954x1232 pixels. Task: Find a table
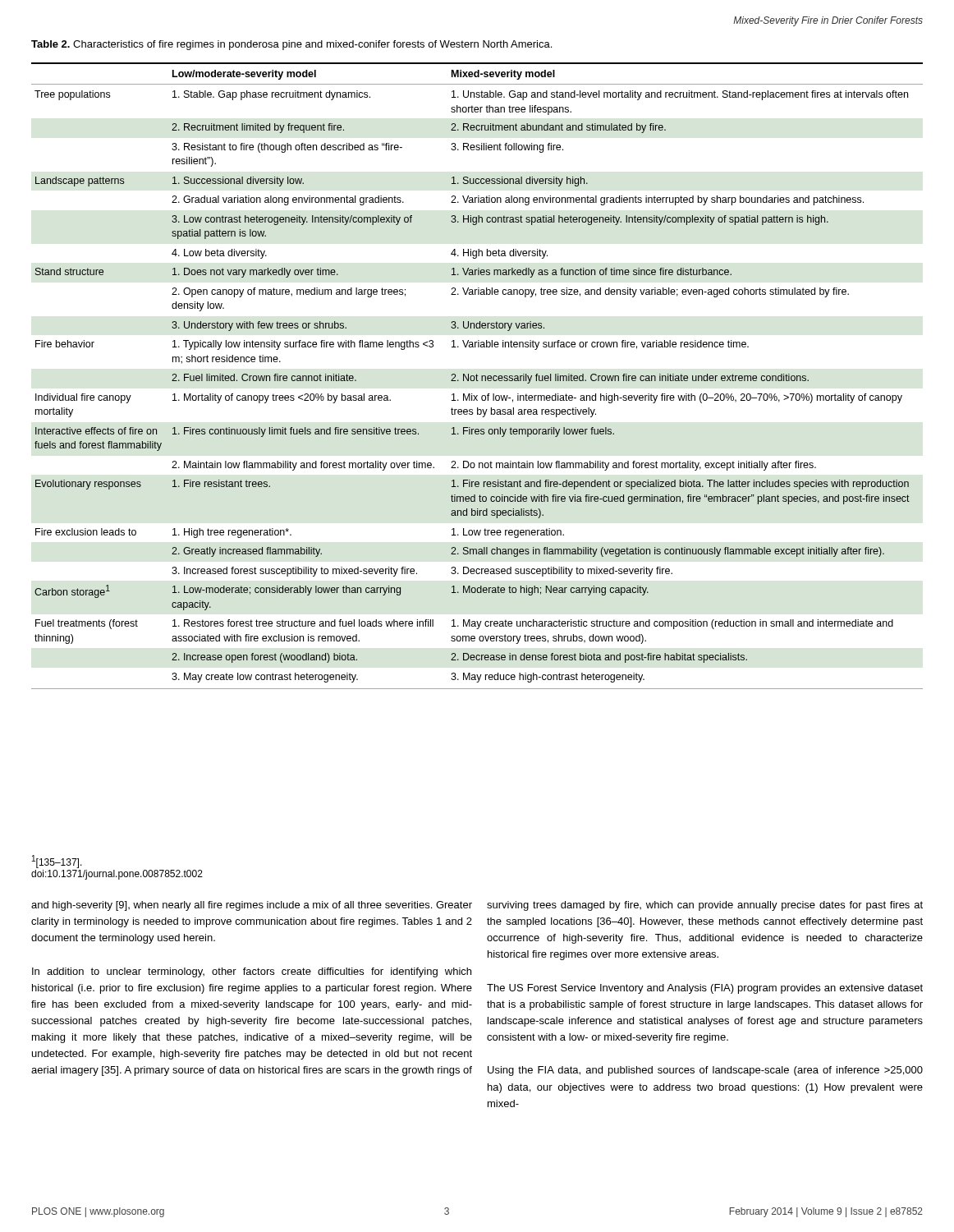[477, 376]
